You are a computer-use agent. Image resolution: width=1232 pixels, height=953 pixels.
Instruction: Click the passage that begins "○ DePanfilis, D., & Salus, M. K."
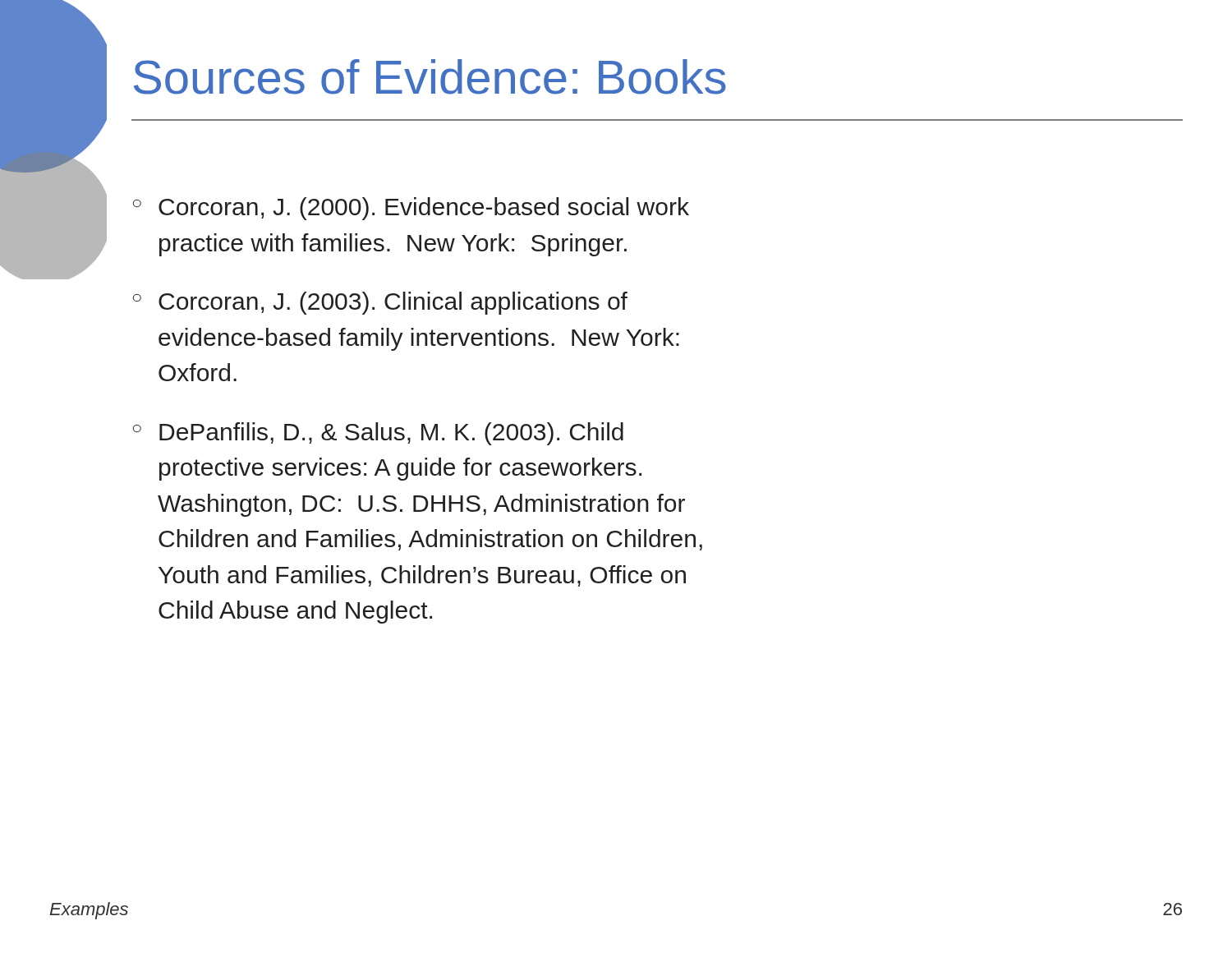[418, 521]
